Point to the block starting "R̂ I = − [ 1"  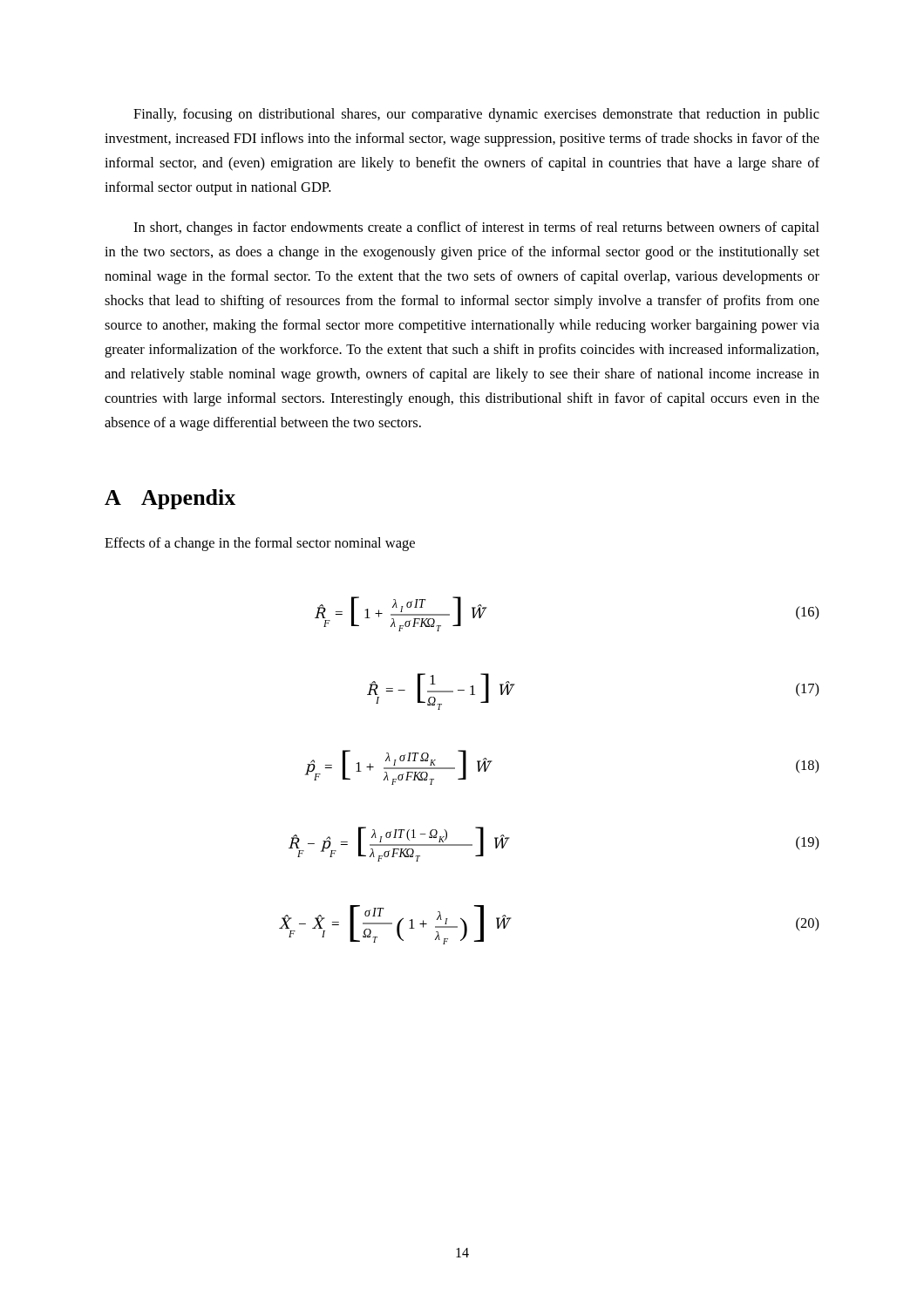(x=462, y=689)
